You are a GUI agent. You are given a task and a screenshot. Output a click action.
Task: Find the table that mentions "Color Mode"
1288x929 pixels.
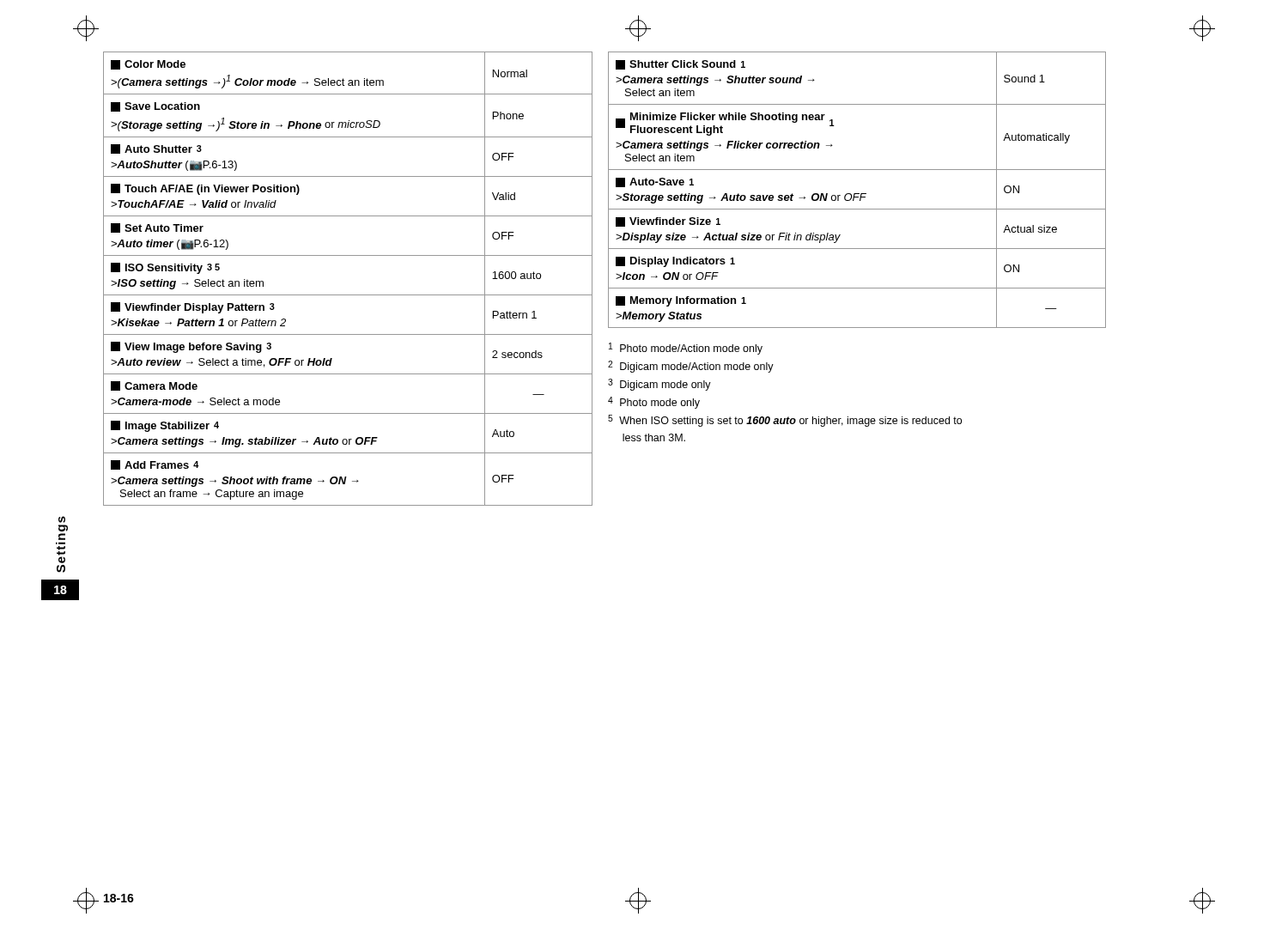click(348, 278)
